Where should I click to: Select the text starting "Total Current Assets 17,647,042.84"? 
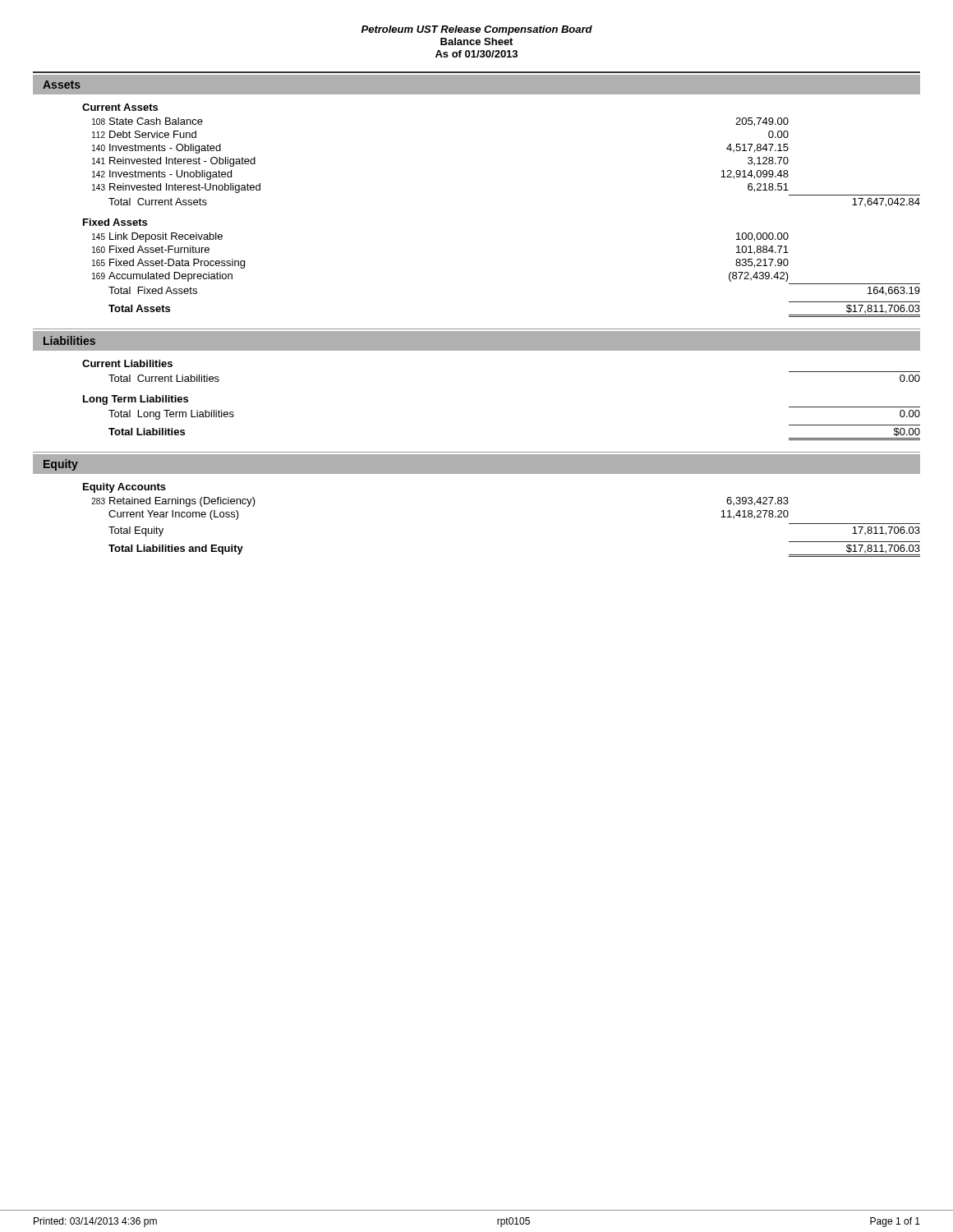point(158,202)
